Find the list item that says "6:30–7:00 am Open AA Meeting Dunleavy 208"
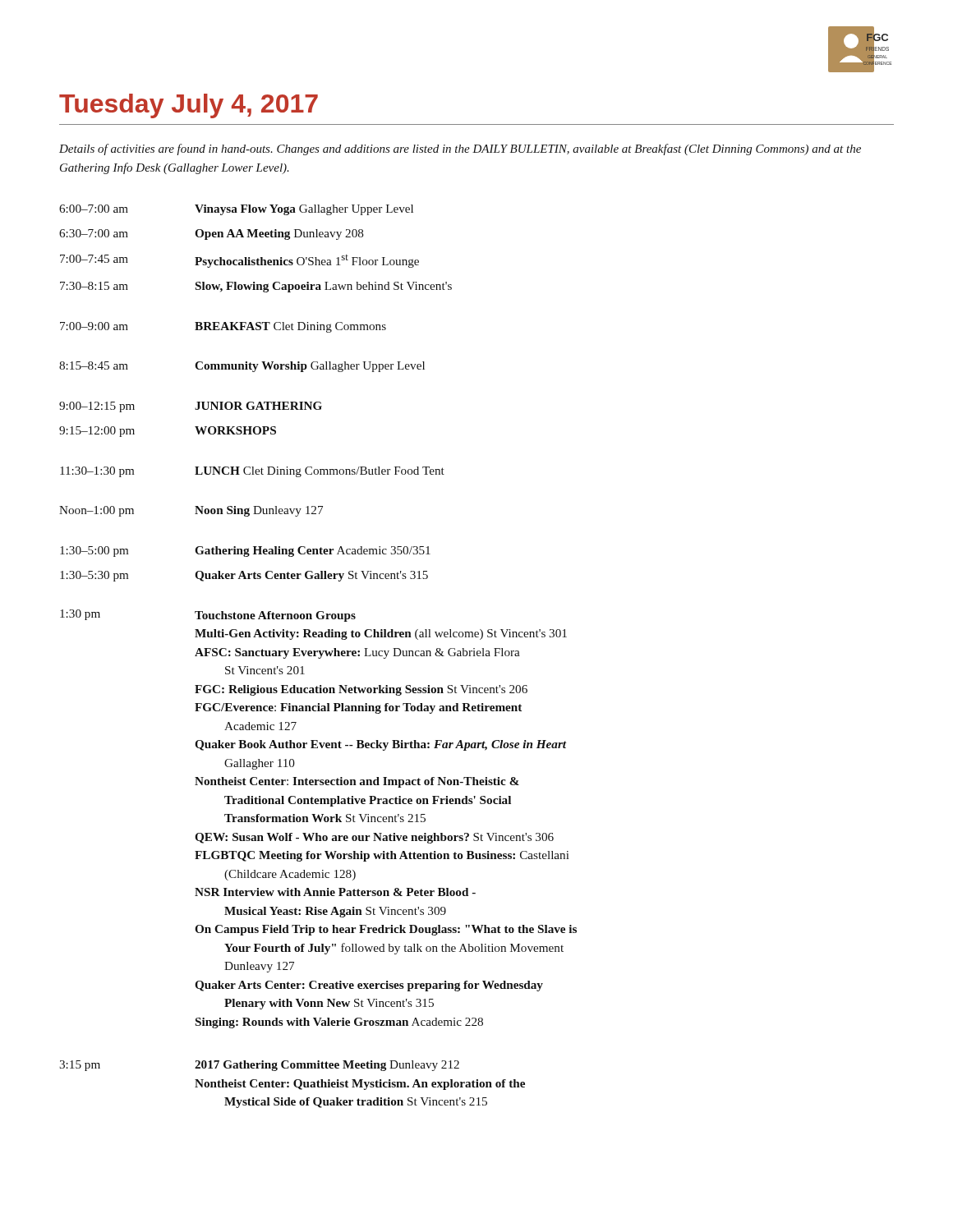The image size is (953, 1232). tap(212, 234)
